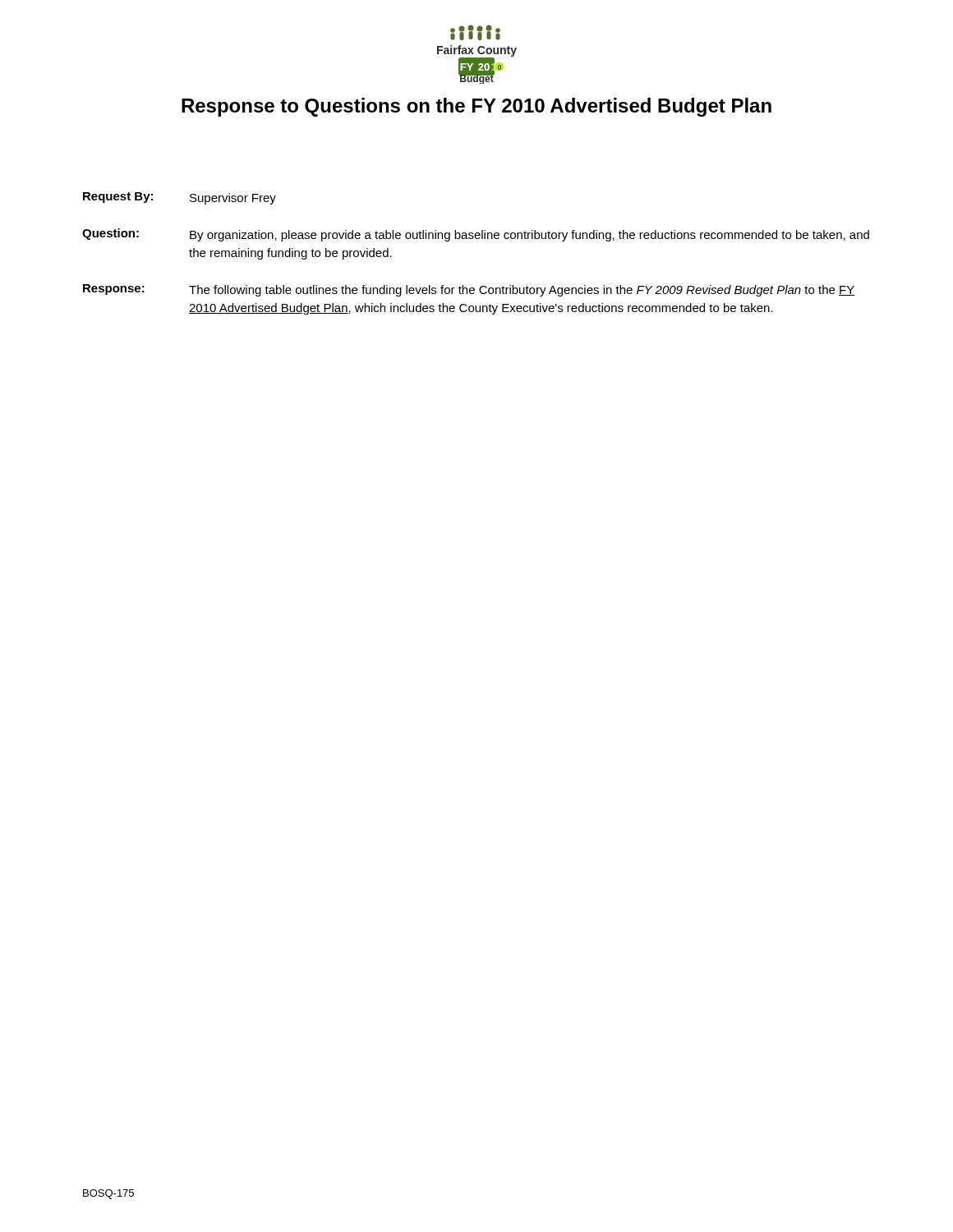Point to the text block starting "Question: By organization,"
Screen dimensions: 1232x953
tap(476, 244)
